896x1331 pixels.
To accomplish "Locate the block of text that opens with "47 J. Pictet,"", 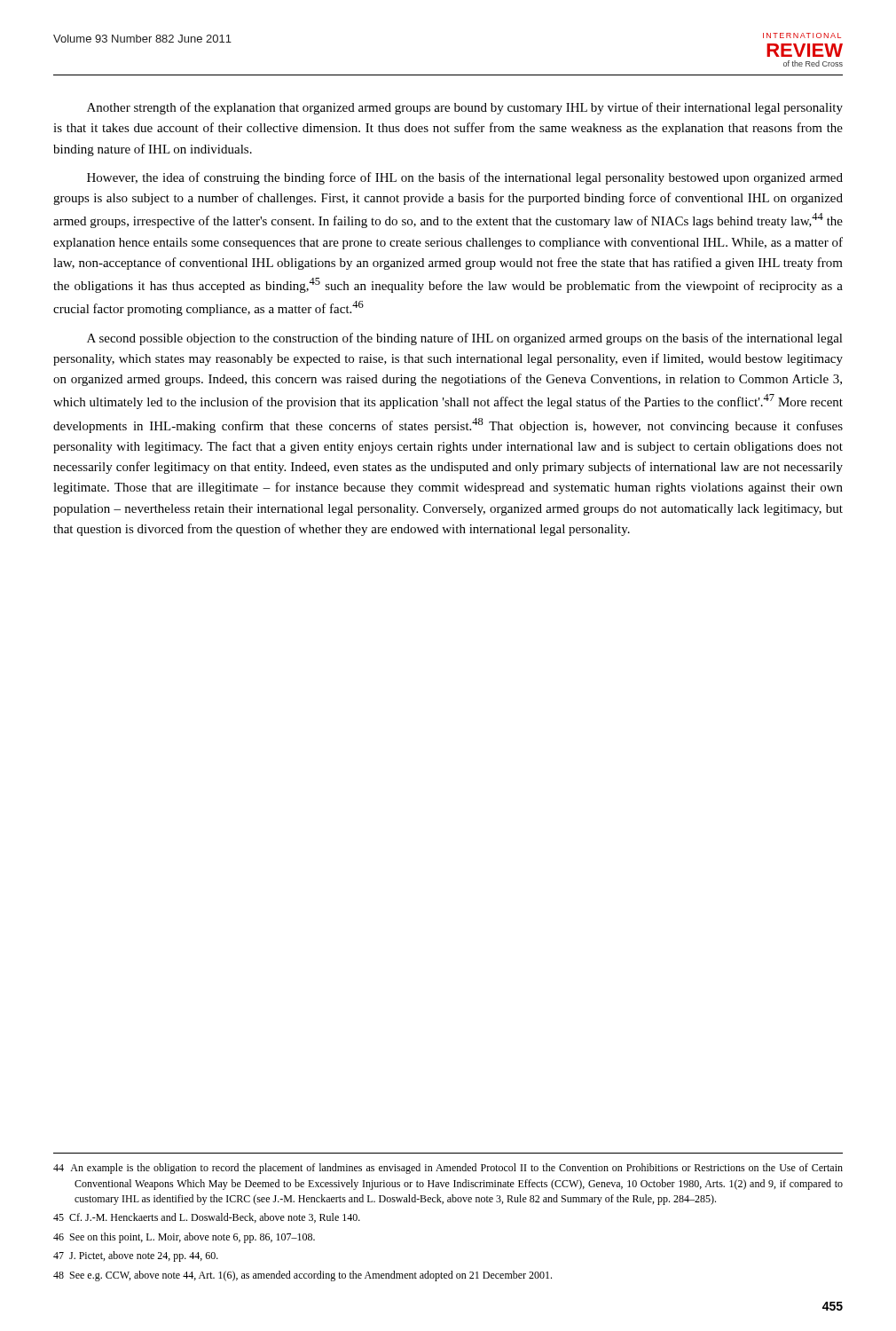I will coord(136,1256).
